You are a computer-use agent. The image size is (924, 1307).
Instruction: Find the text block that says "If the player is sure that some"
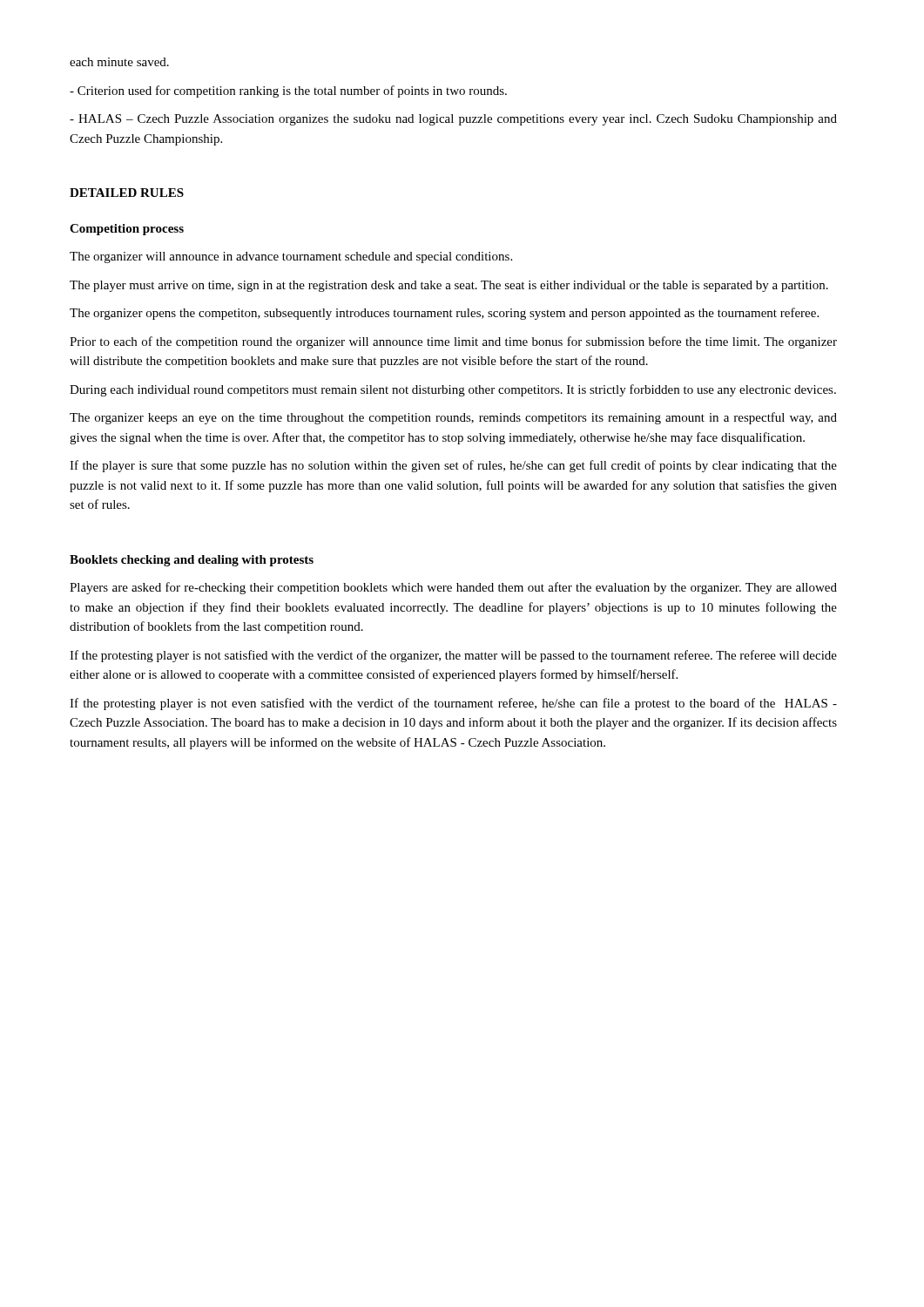coord(453,485)
